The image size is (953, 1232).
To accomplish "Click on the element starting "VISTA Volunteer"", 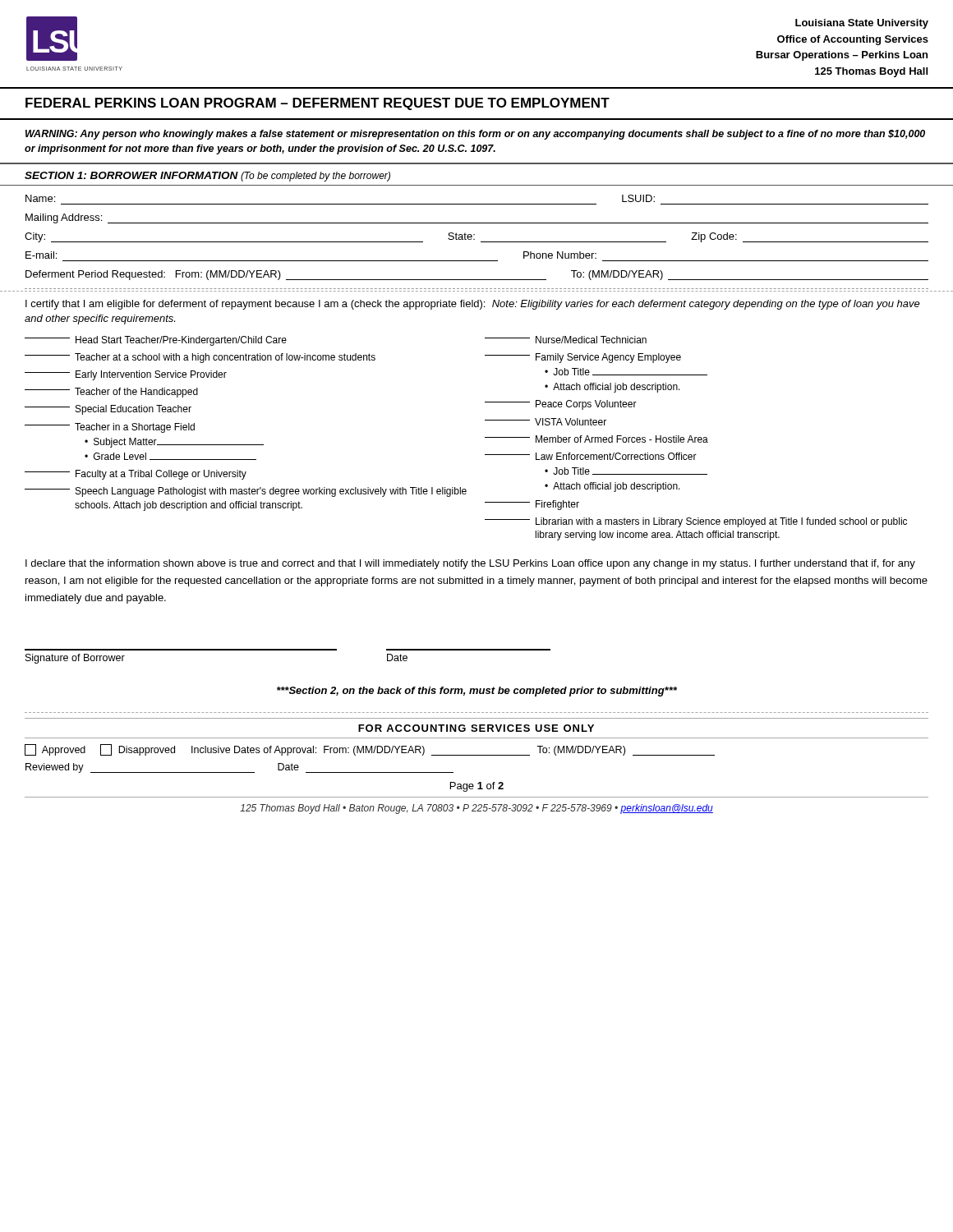I will point(546,422).
